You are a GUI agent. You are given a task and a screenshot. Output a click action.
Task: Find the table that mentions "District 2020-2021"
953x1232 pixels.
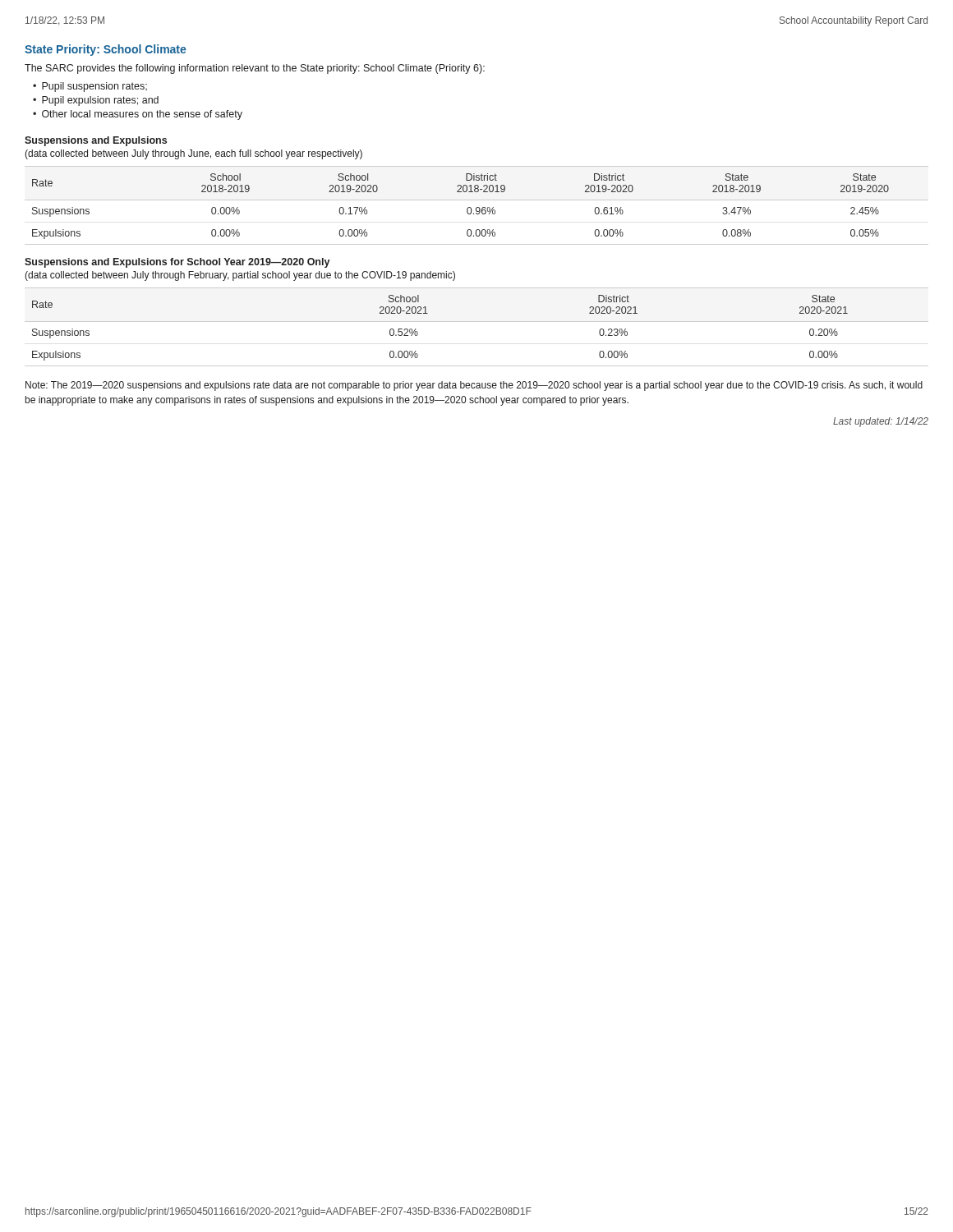[x=476, y=327]
